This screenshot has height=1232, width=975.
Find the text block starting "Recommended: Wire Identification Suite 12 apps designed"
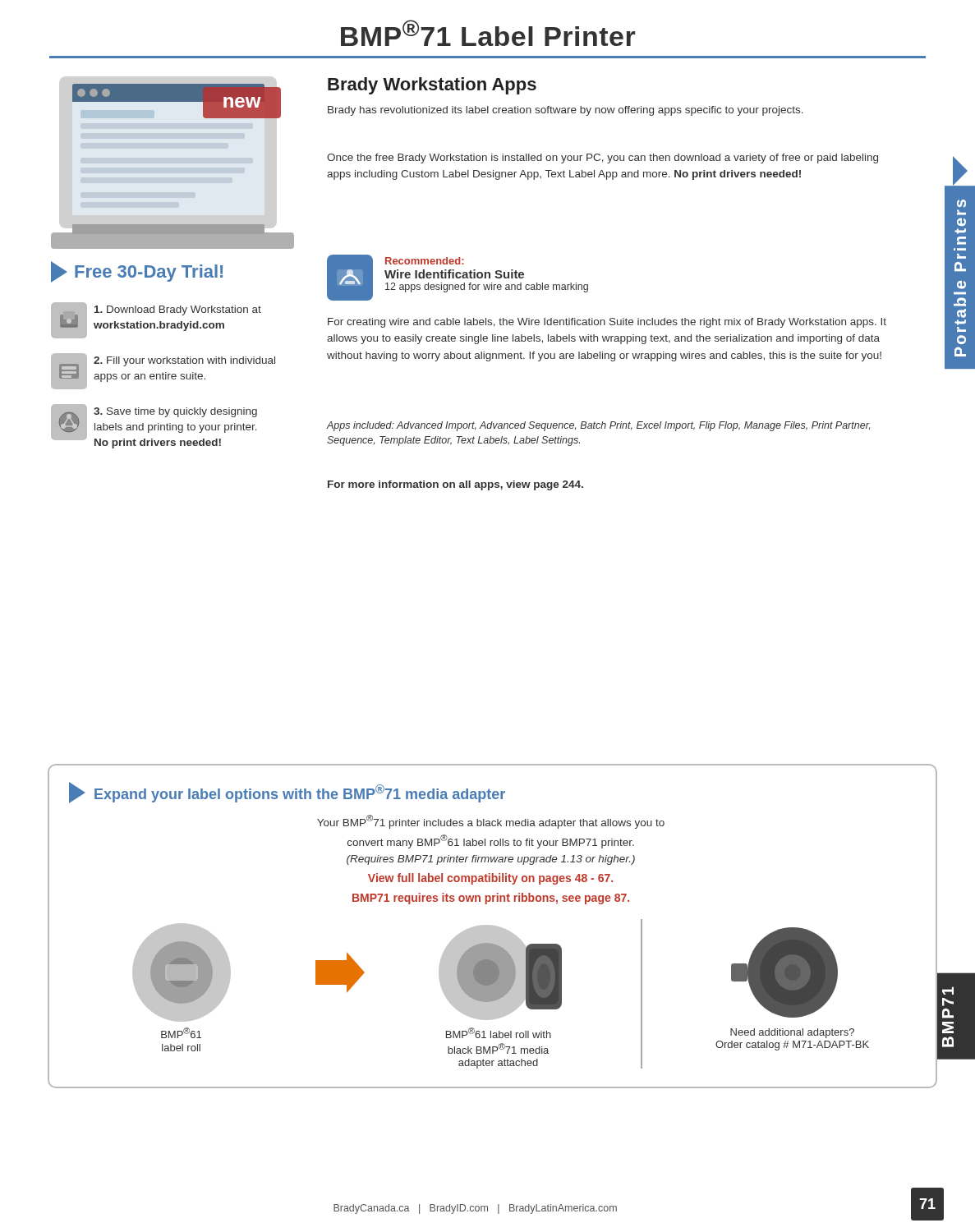(458, 278)
